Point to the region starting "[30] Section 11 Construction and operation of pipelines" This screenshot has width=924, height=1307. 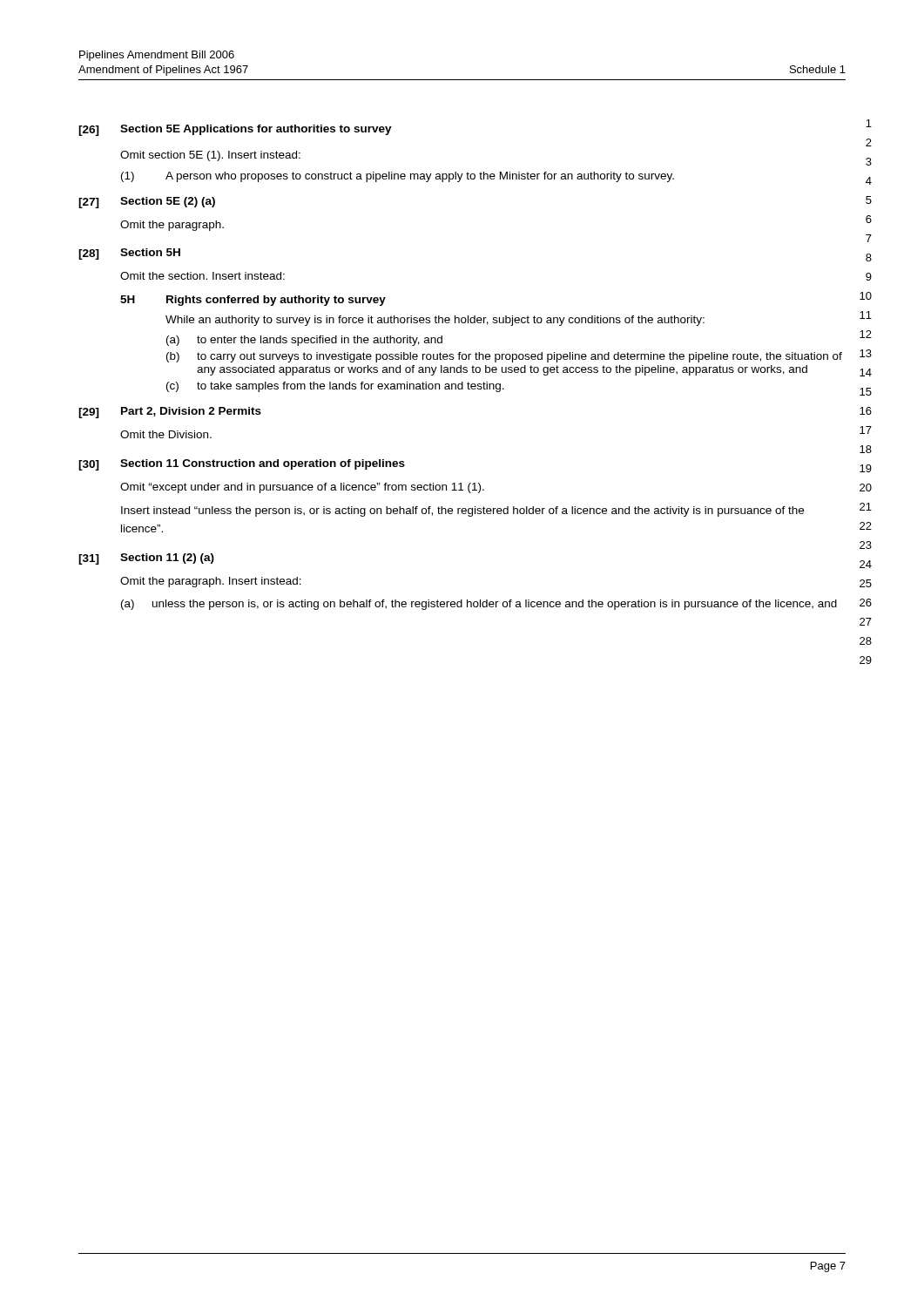coord(242,465)
